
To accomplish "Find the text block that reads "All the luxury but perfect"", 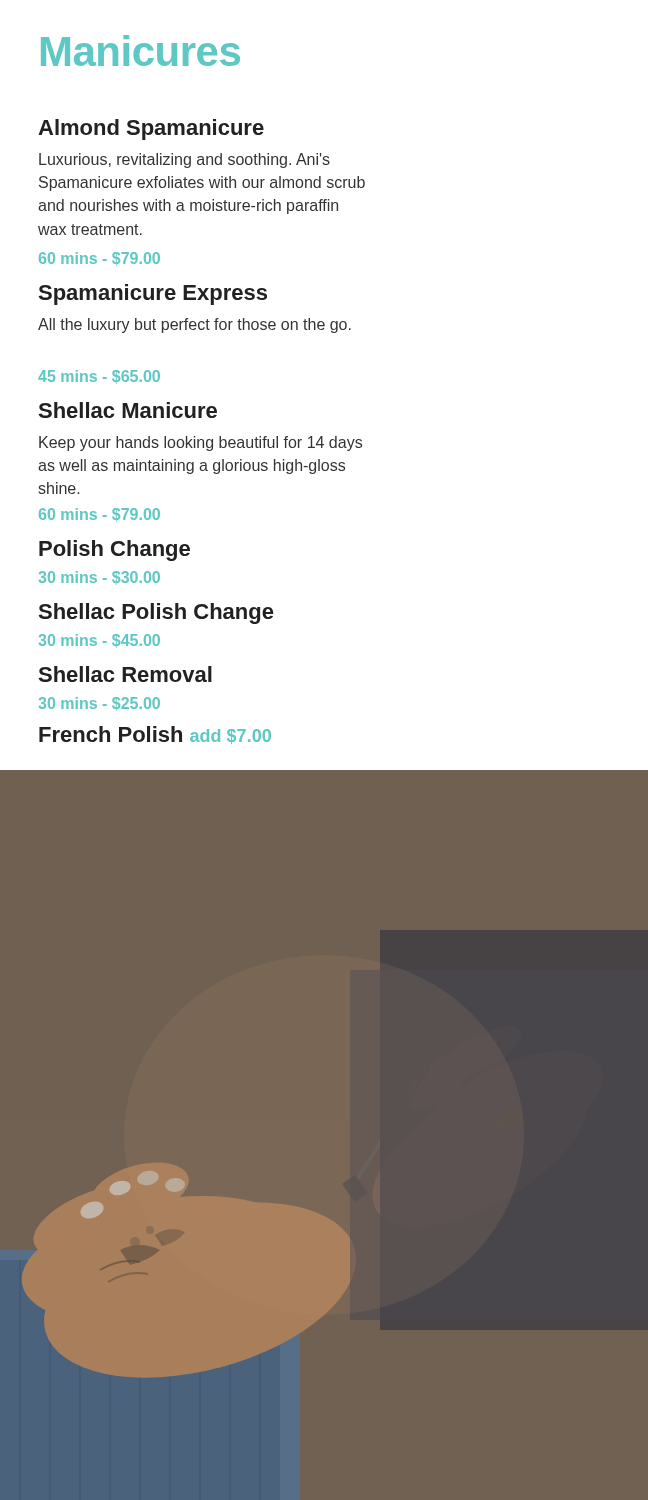I will point(195,325).
